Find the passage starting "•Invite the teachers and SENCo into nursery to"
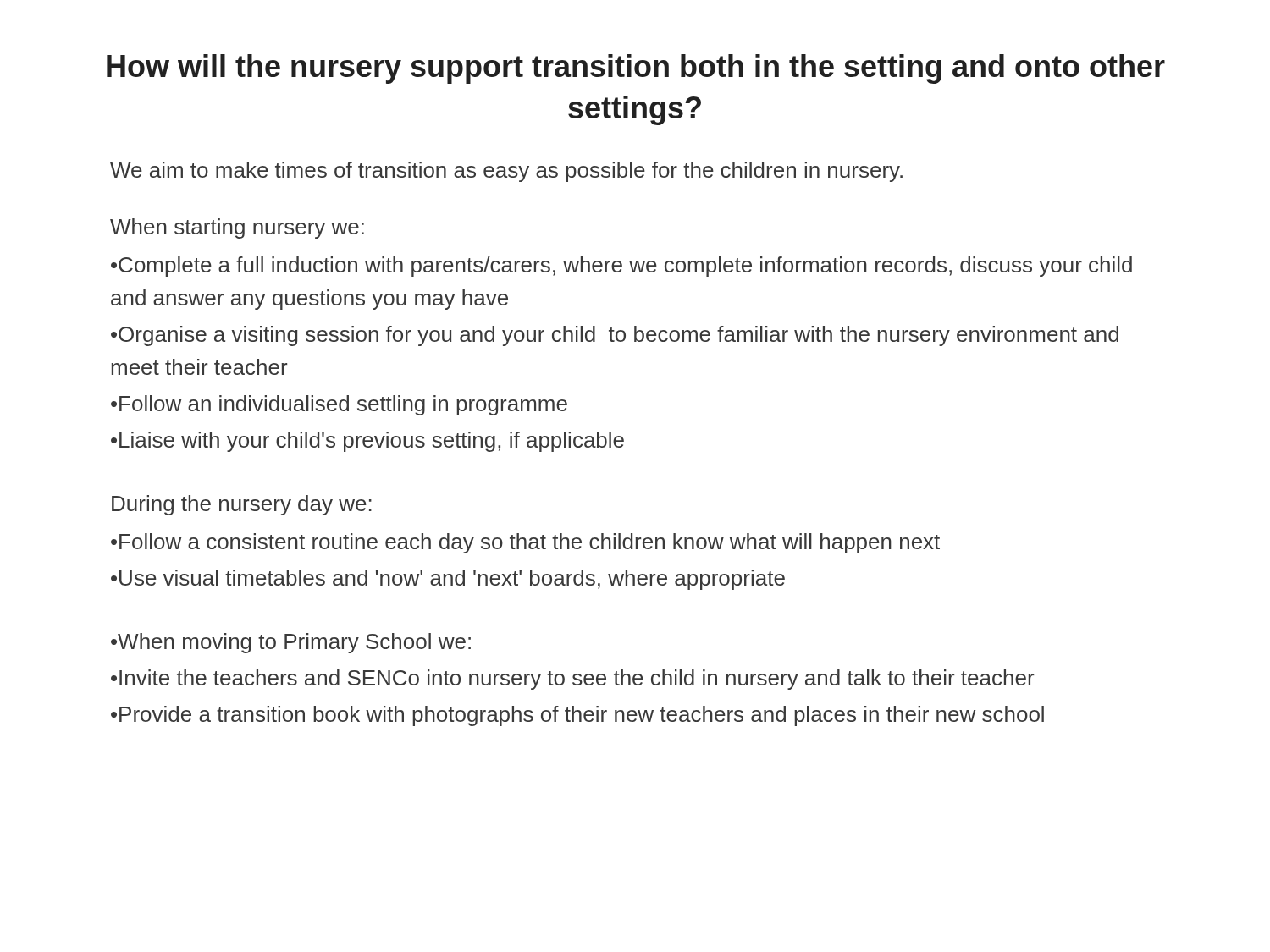 click(x=572, y=678)
